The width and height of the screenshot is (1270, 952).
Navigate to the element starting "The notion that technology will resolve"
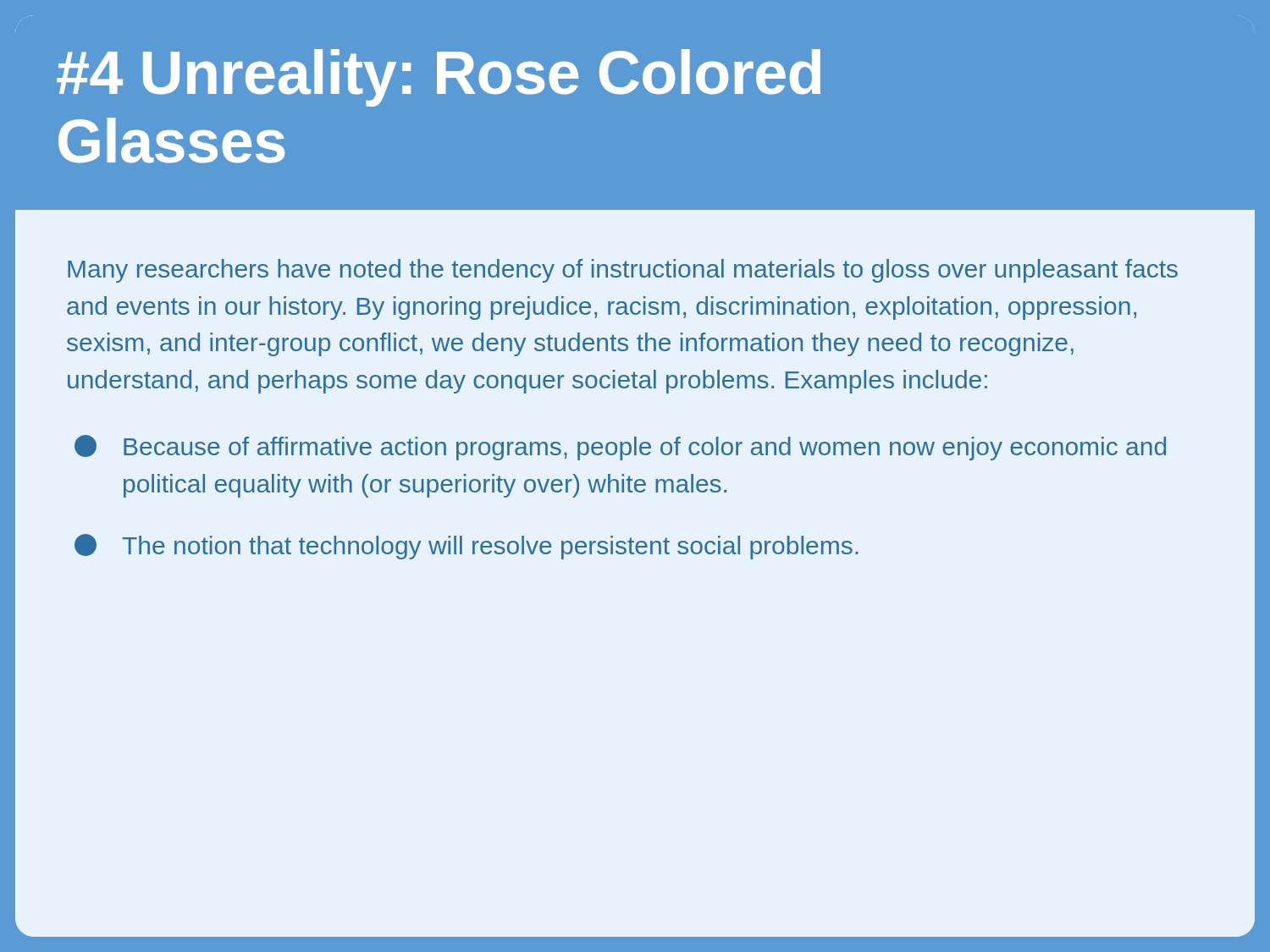[x=639, y=546]
